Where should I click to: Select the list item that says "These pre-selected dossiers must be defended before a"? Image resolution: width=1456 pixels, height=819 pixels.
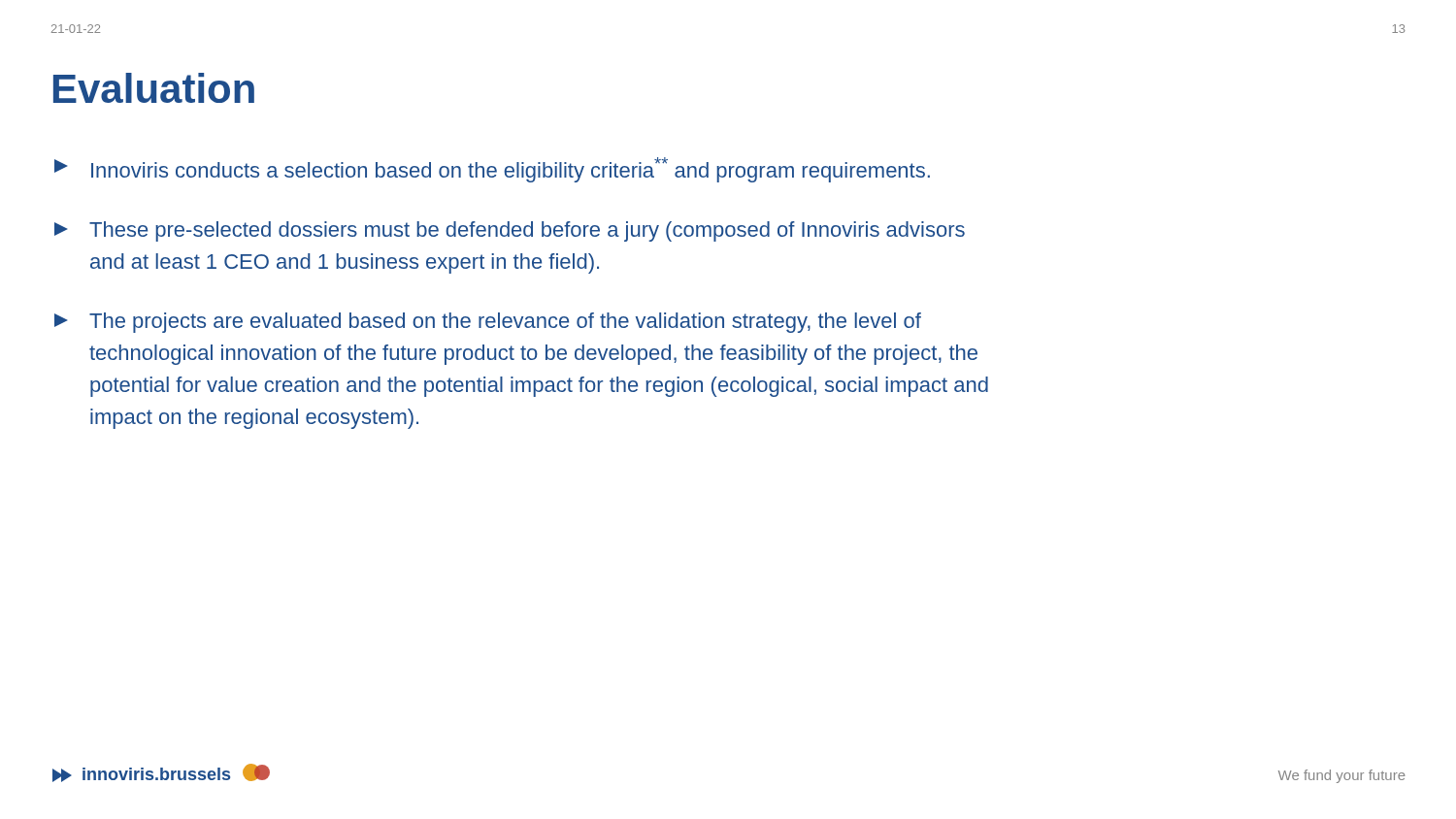click(508, 246)
